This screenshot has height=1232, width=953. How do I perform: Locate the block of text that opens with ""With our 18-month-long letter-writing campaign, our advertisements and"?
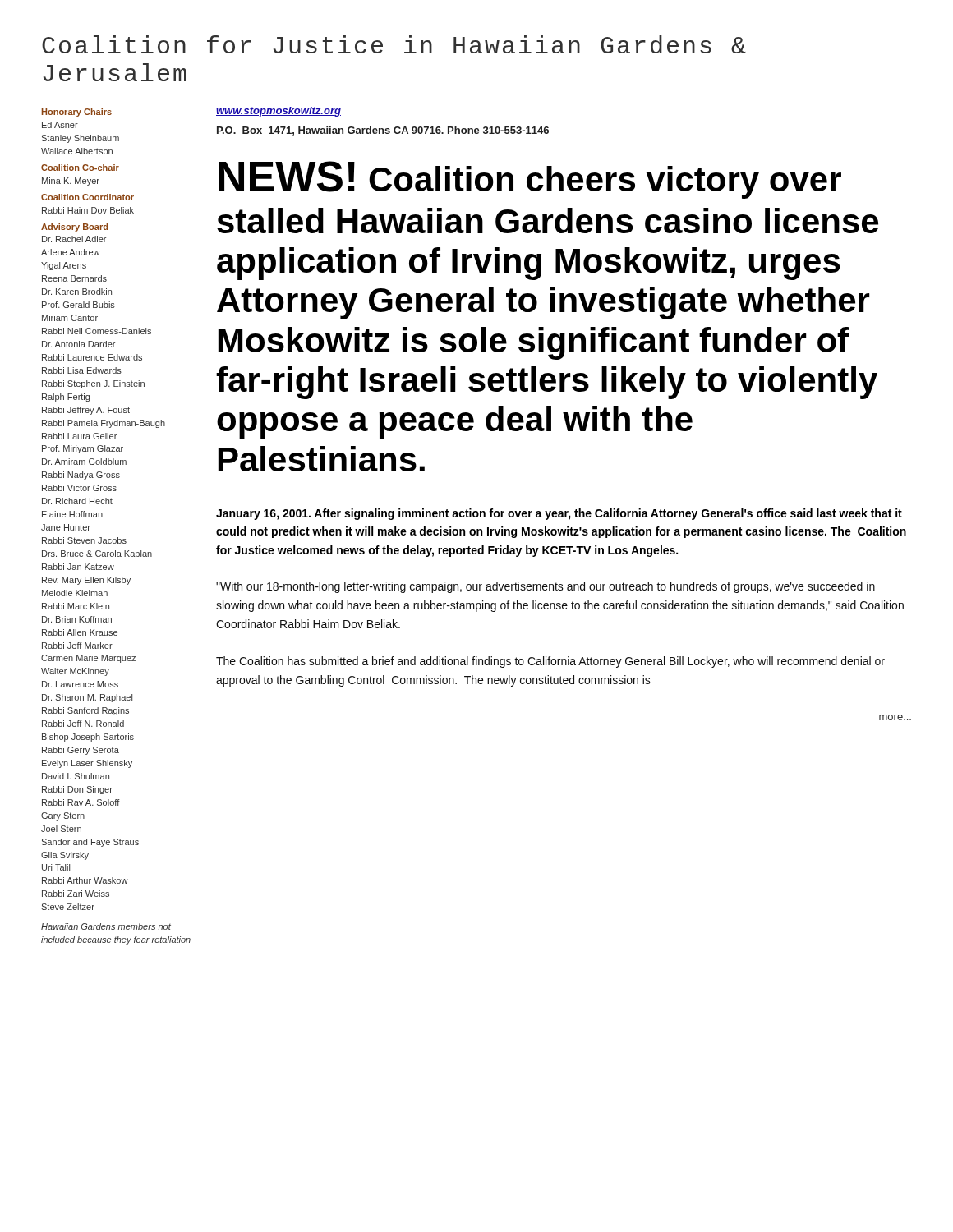coord(564,606)
